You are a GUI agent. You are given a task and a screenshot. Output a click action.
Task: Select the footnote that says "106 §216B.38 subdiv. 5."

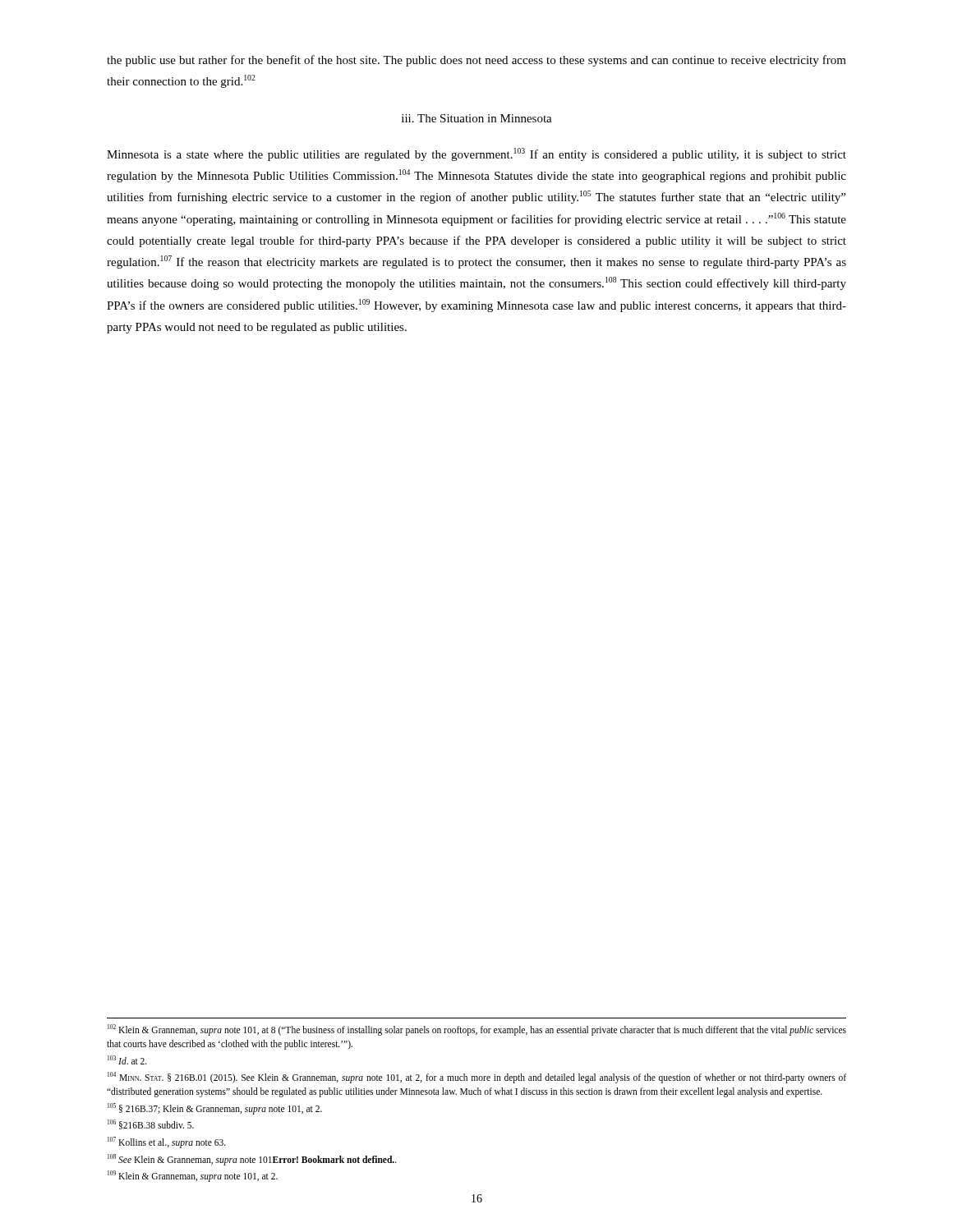(x=150, y=1125)
